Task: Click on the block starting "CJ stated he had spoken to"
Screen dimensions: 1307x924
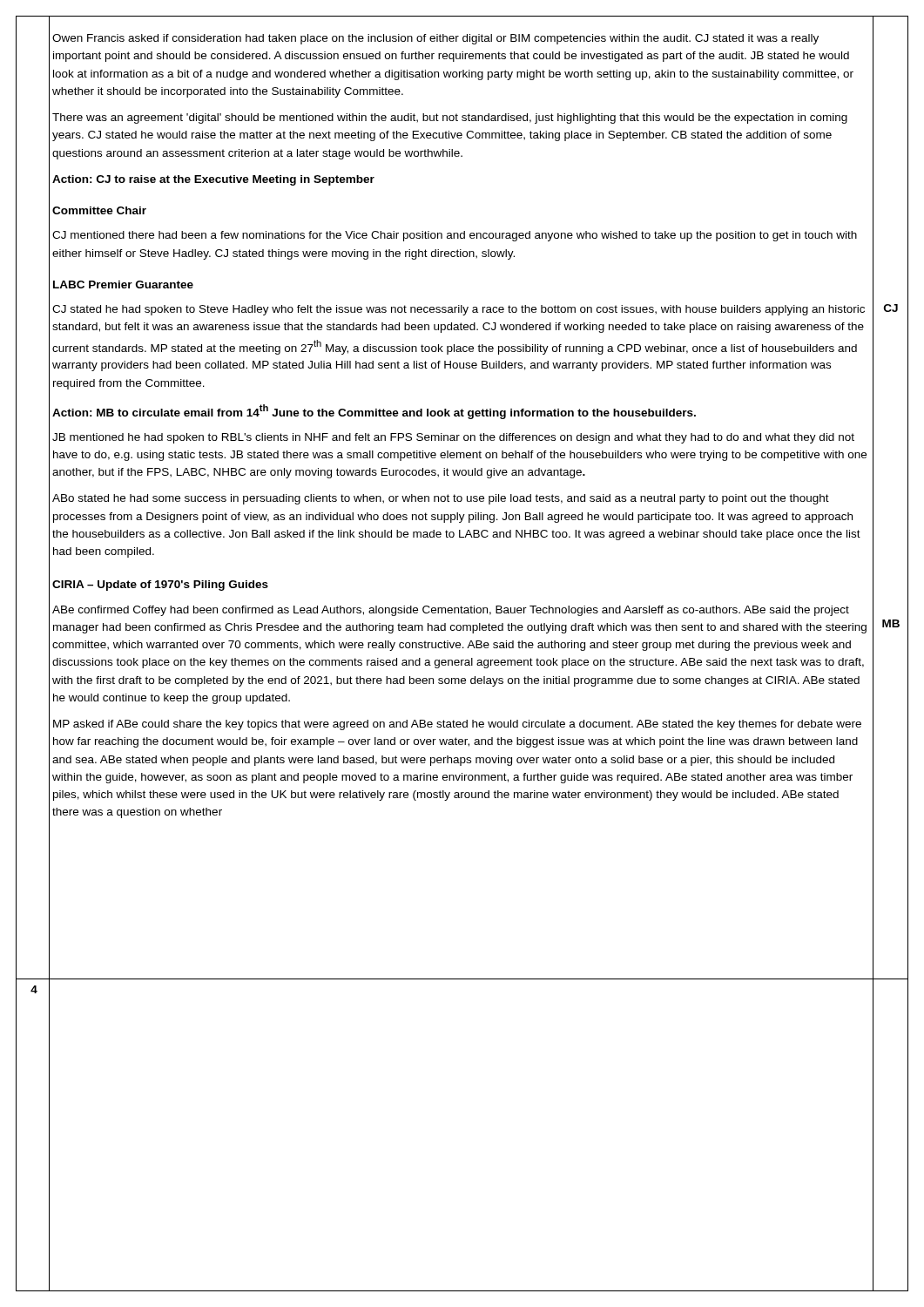Action: (459, 346)
